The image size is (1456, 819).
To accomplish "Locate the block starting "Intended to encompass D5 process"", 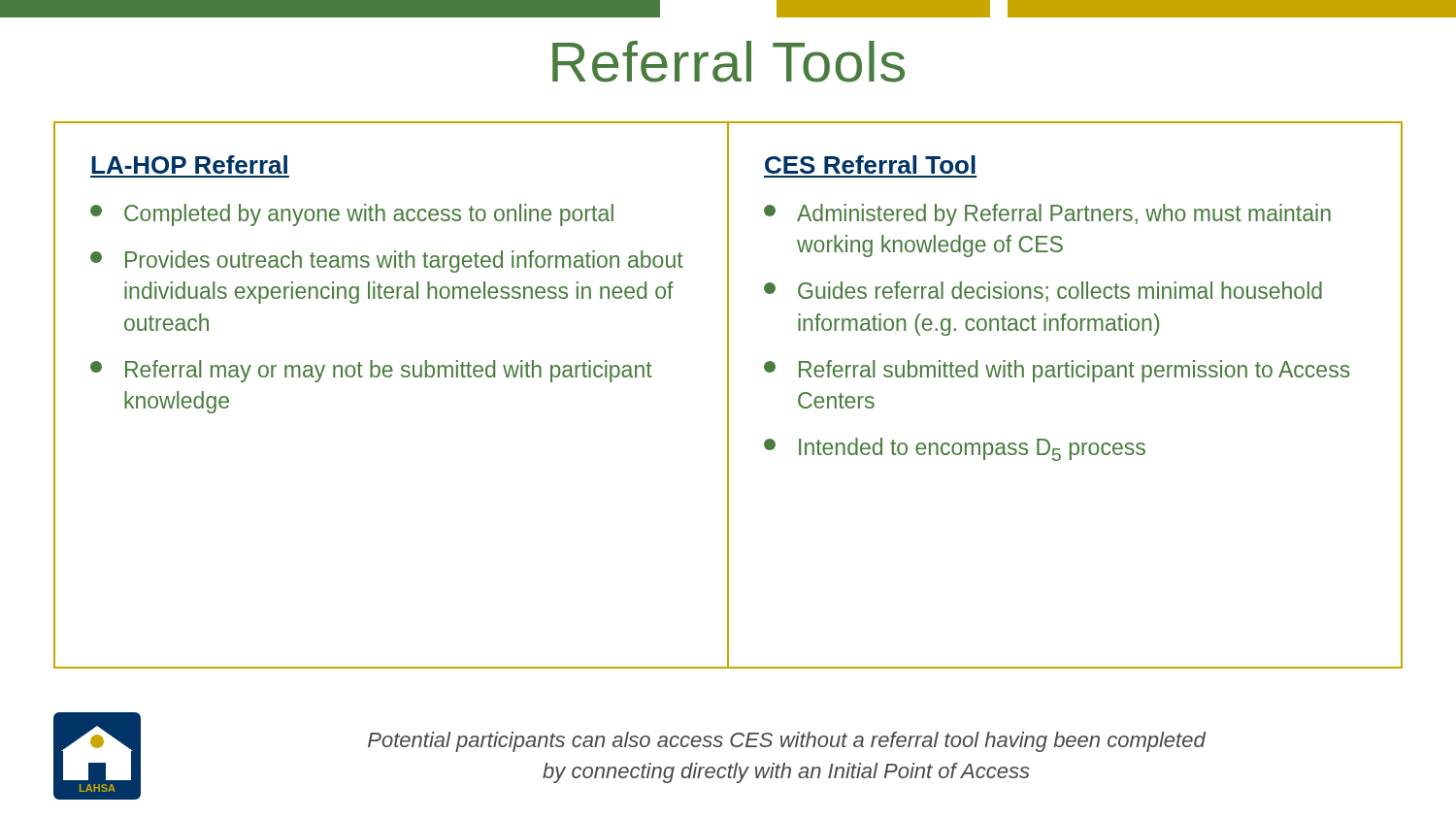I will 955,450.
